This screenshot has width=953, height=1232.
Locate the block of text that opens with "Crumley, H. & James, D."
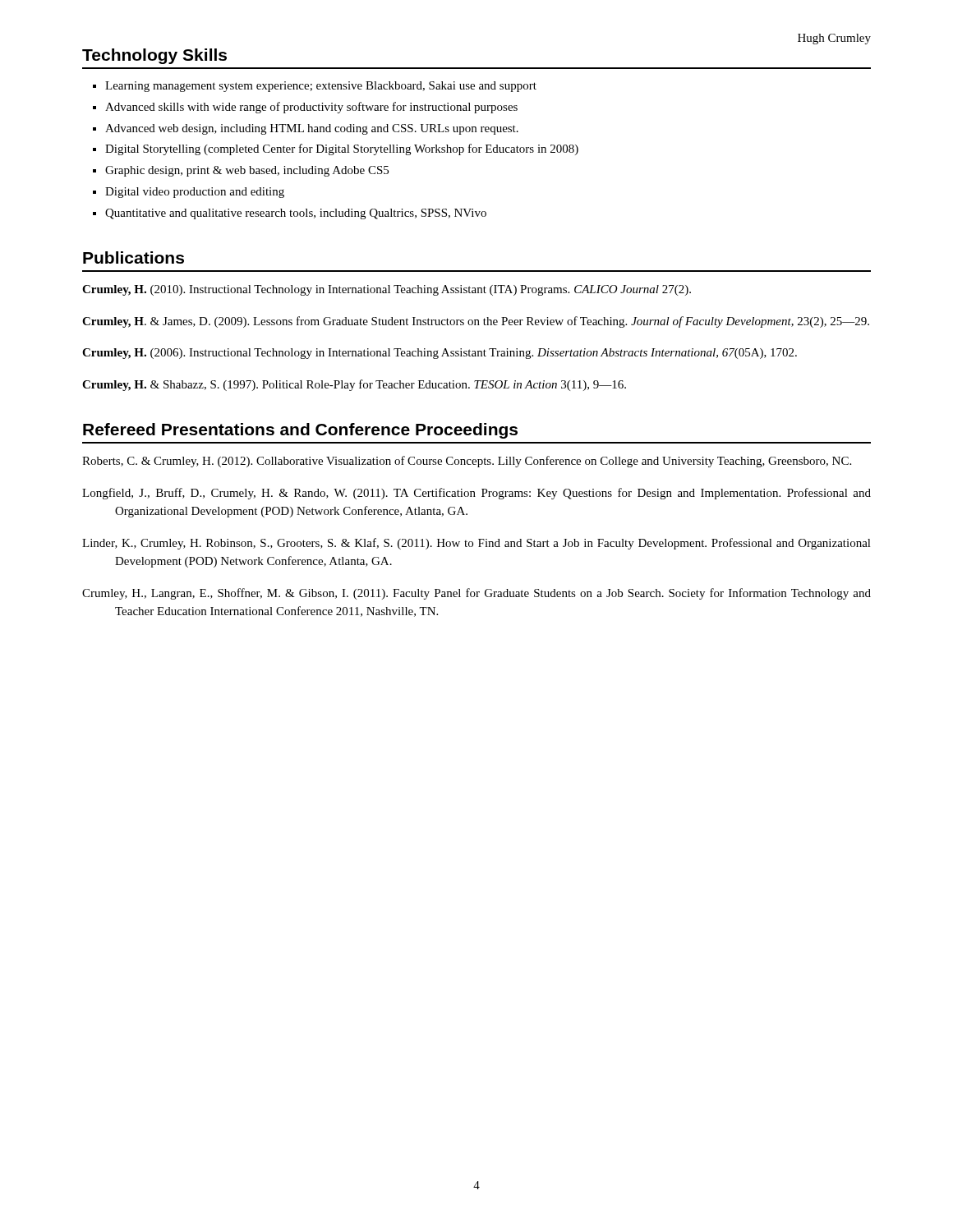[476, 321]
